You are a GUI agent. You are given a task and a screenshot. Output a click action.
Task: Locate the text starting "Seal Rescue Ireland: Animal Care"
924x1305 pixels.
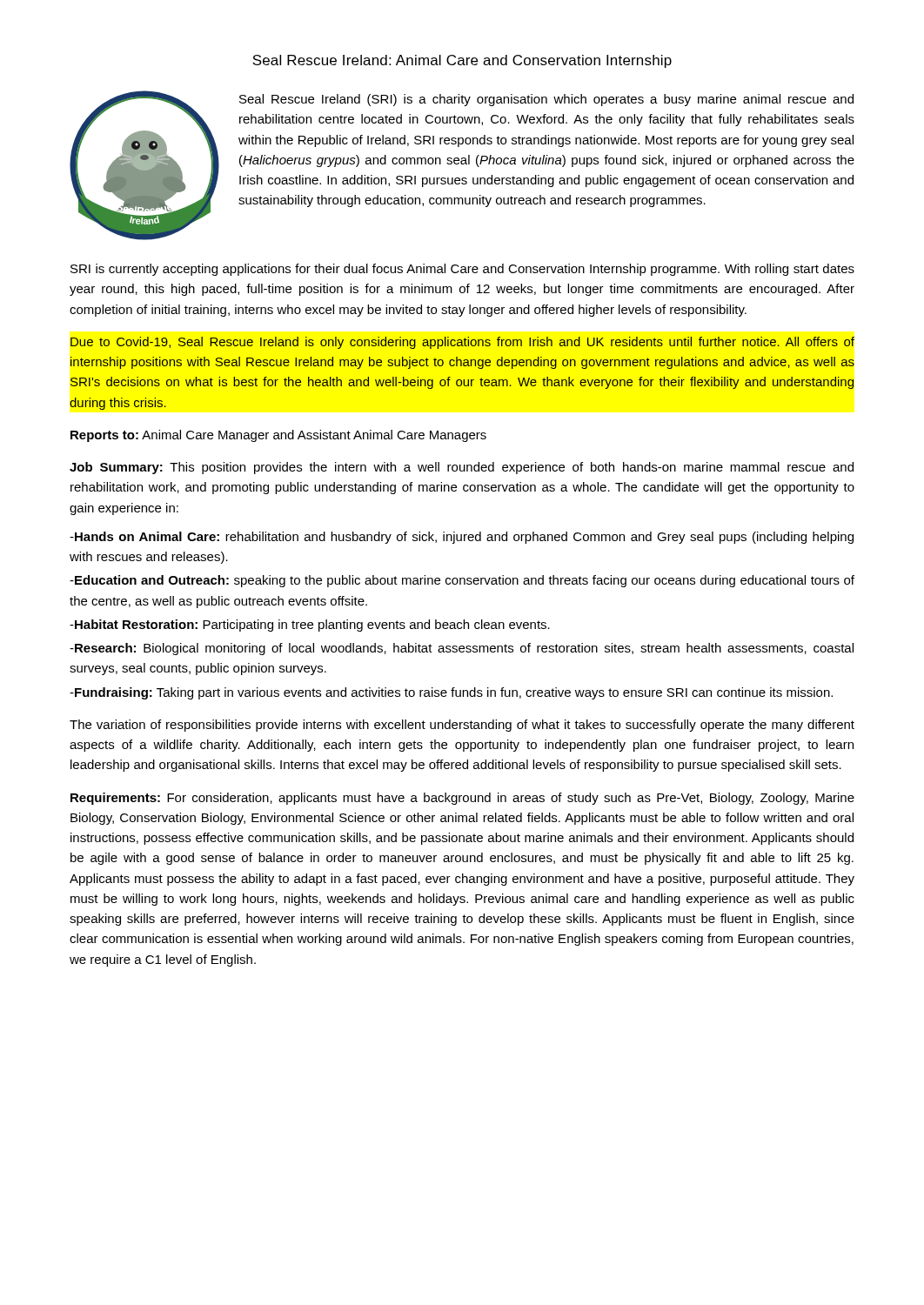[462, 60]
